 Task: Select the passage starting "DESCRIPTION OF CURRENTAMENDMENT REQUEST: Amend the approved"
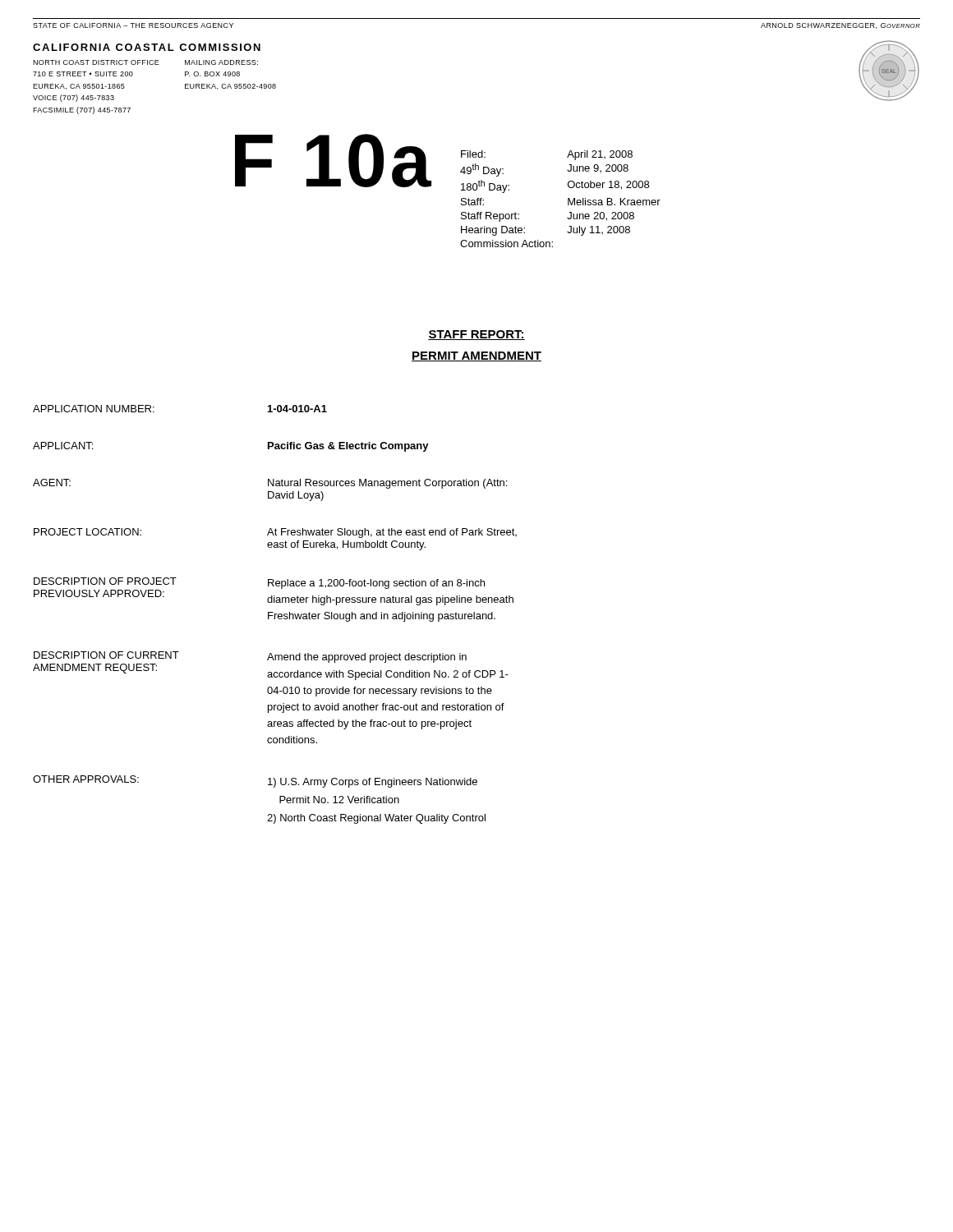(x=476, y=699)
